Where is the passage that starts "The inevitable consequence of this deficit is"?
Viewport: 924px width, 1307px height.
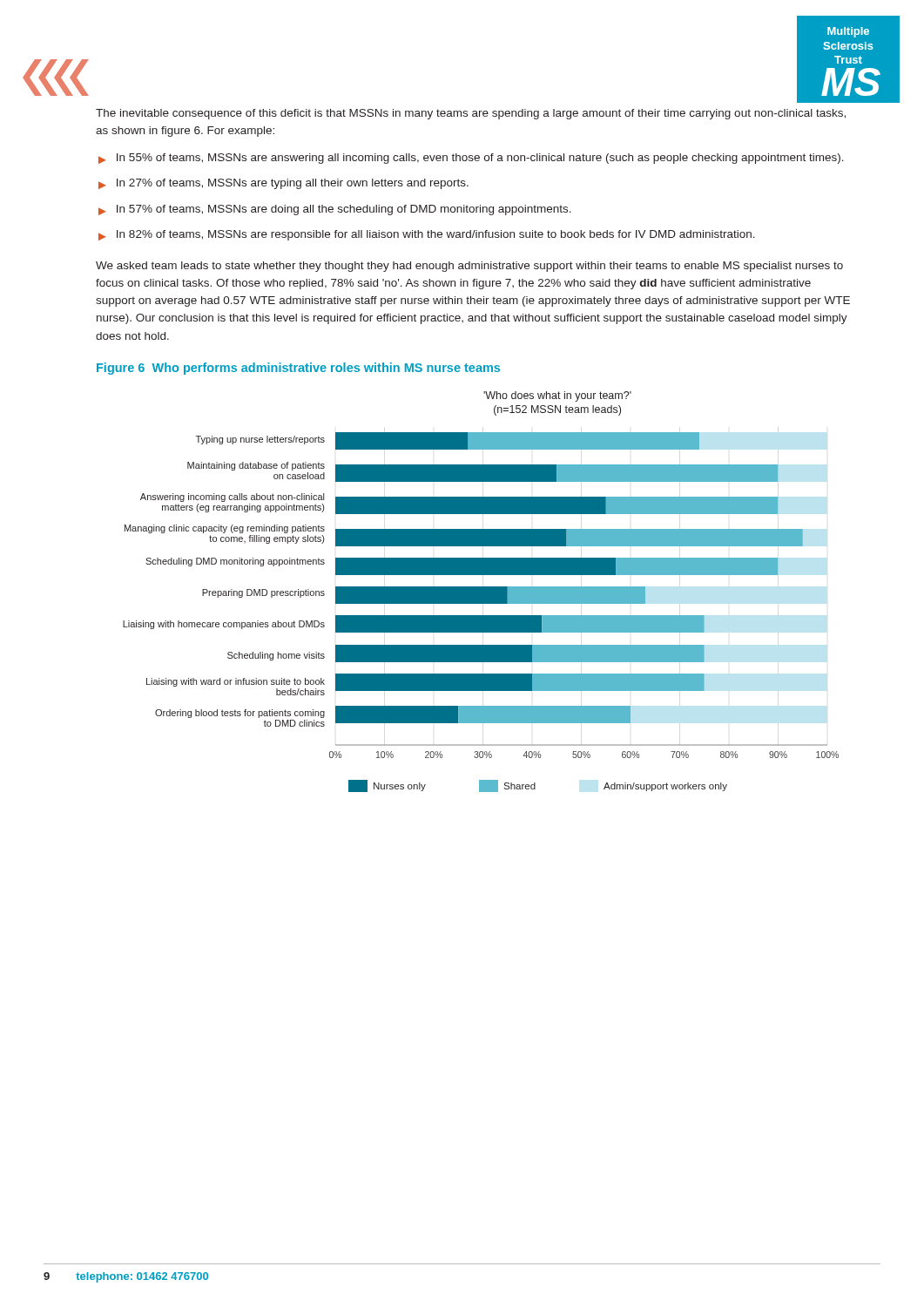tap(471, 122)
